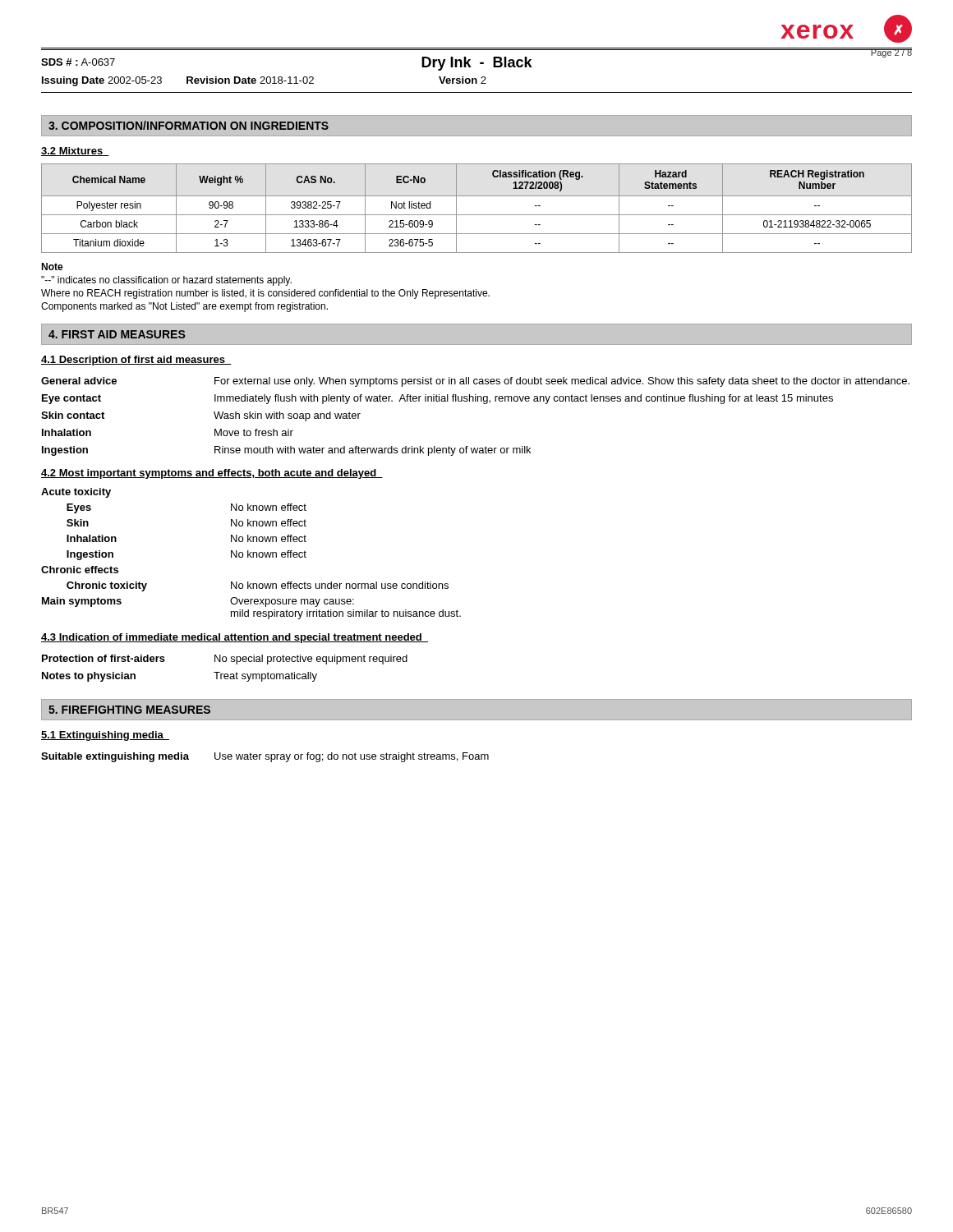Find the text block that reads "Protection of first-aiders"
This screenshot has height=1232, width=953.
[x=225, y=660]
